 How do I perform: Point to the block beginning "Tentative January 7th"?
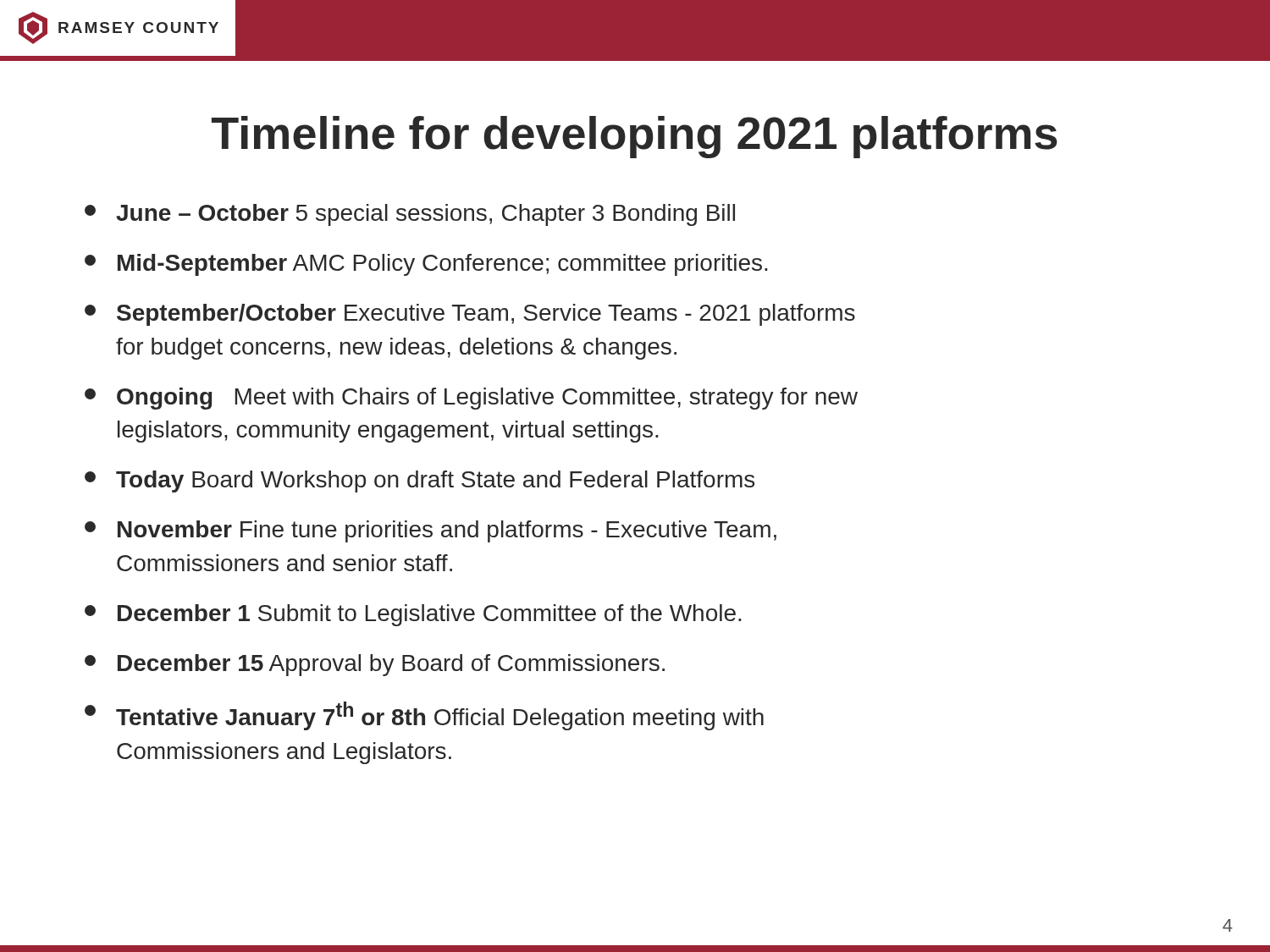pos(425,732)
